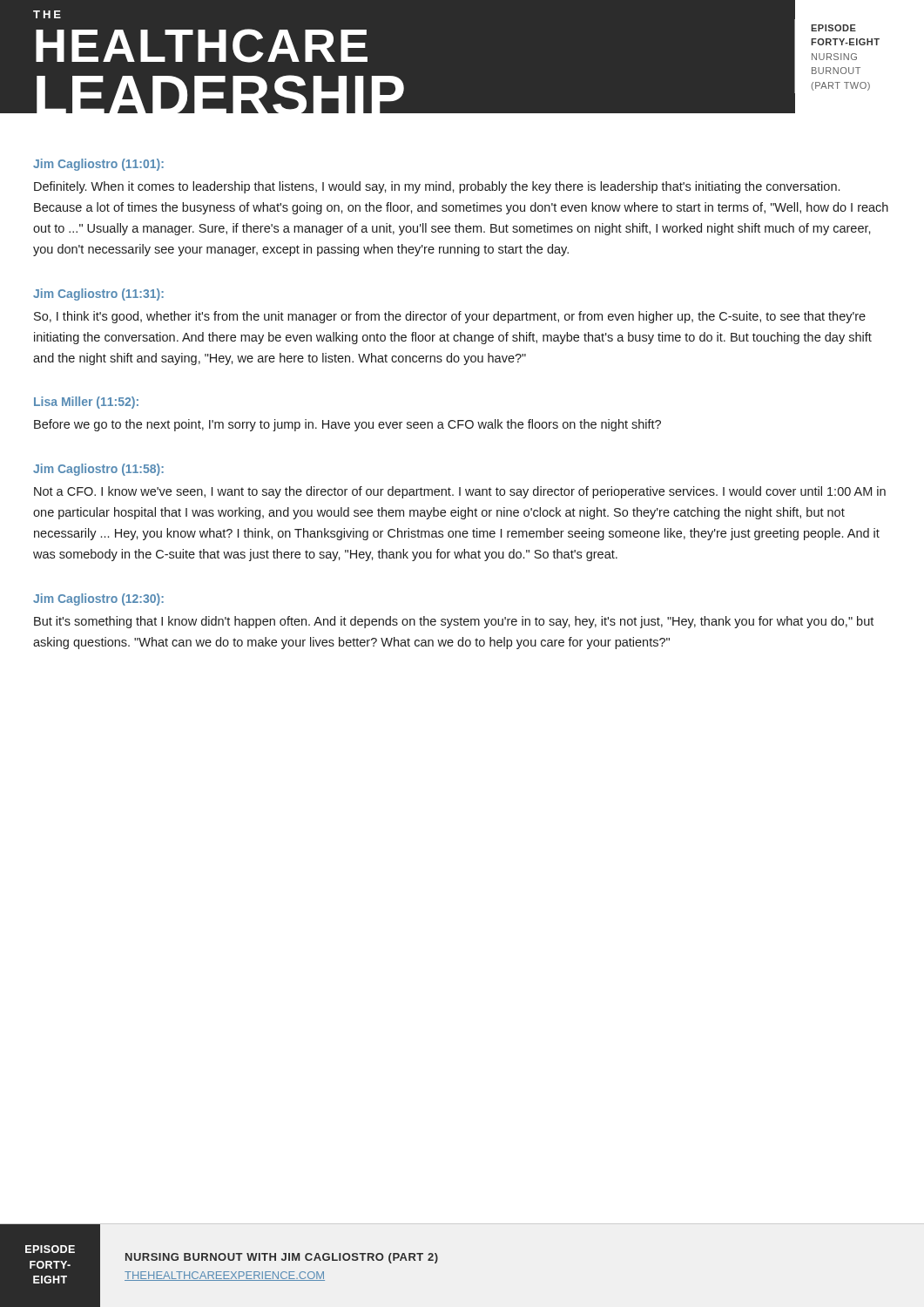Where is the passage that starts "But it's something that I"?

click(x=453, y=632)
